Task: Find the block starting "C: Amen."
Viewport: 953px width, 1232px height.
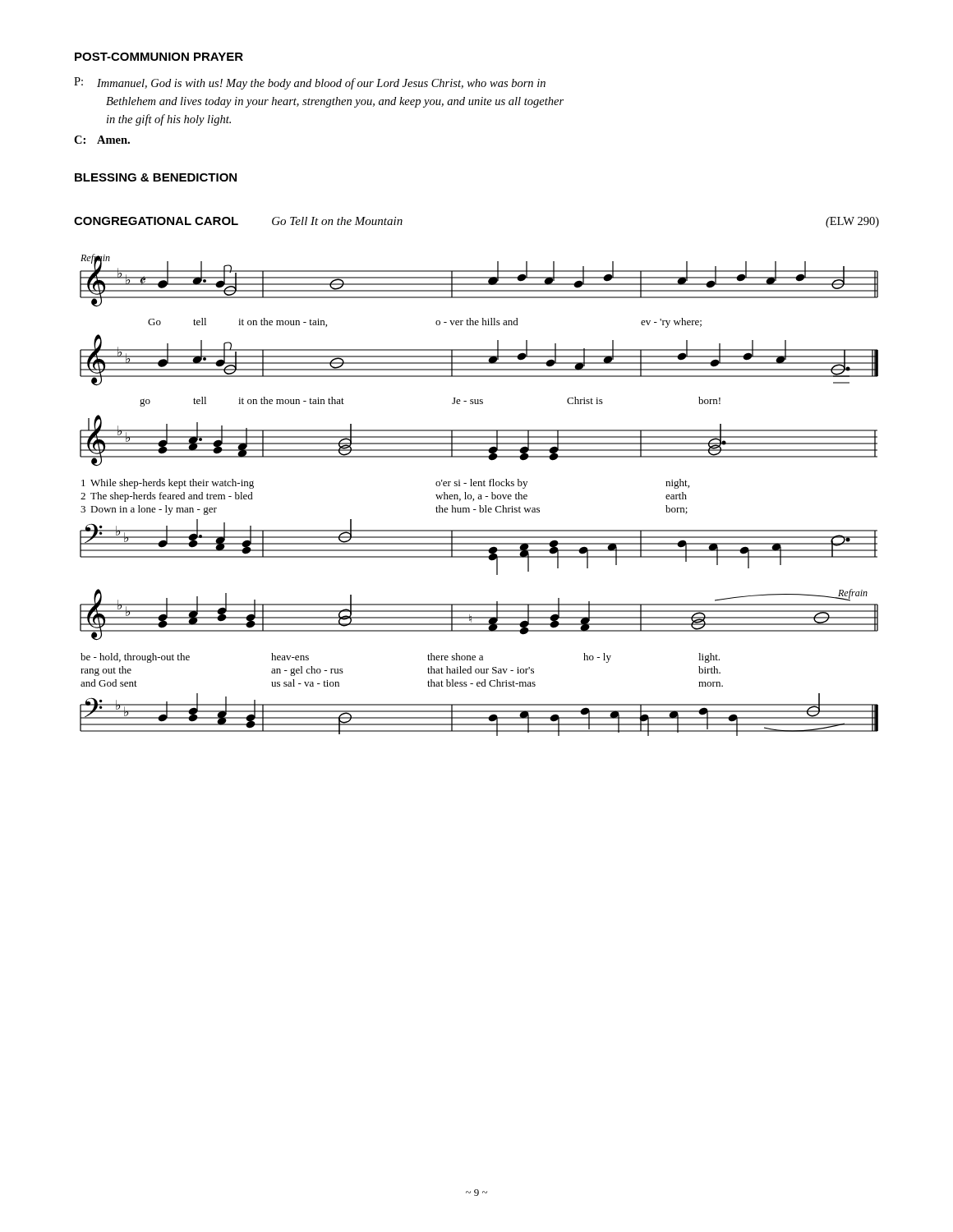Action: (x=102, y=140)
